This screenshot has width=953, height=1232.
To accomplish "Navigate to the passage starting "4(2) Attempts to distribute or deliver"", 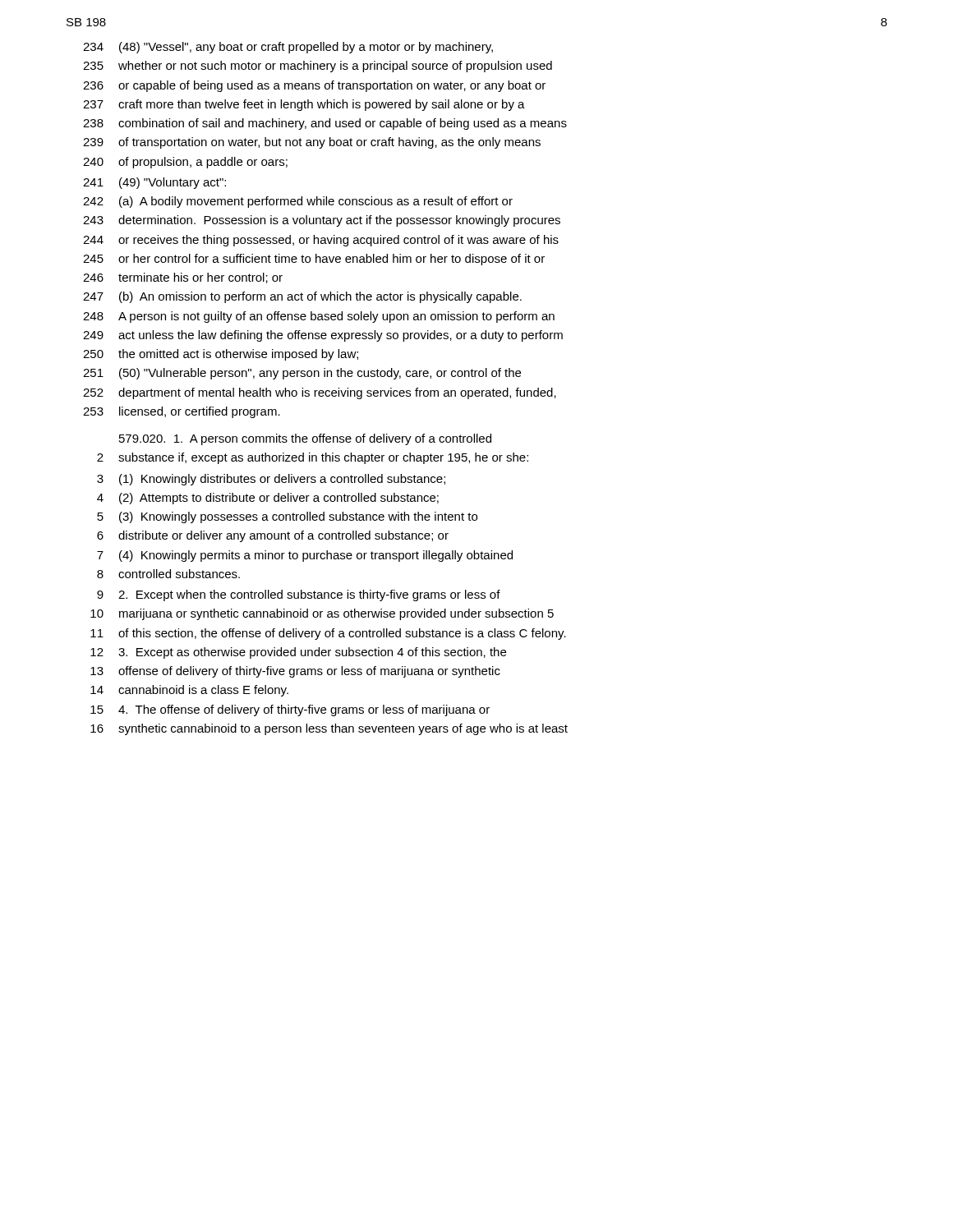I will [268, 499].
